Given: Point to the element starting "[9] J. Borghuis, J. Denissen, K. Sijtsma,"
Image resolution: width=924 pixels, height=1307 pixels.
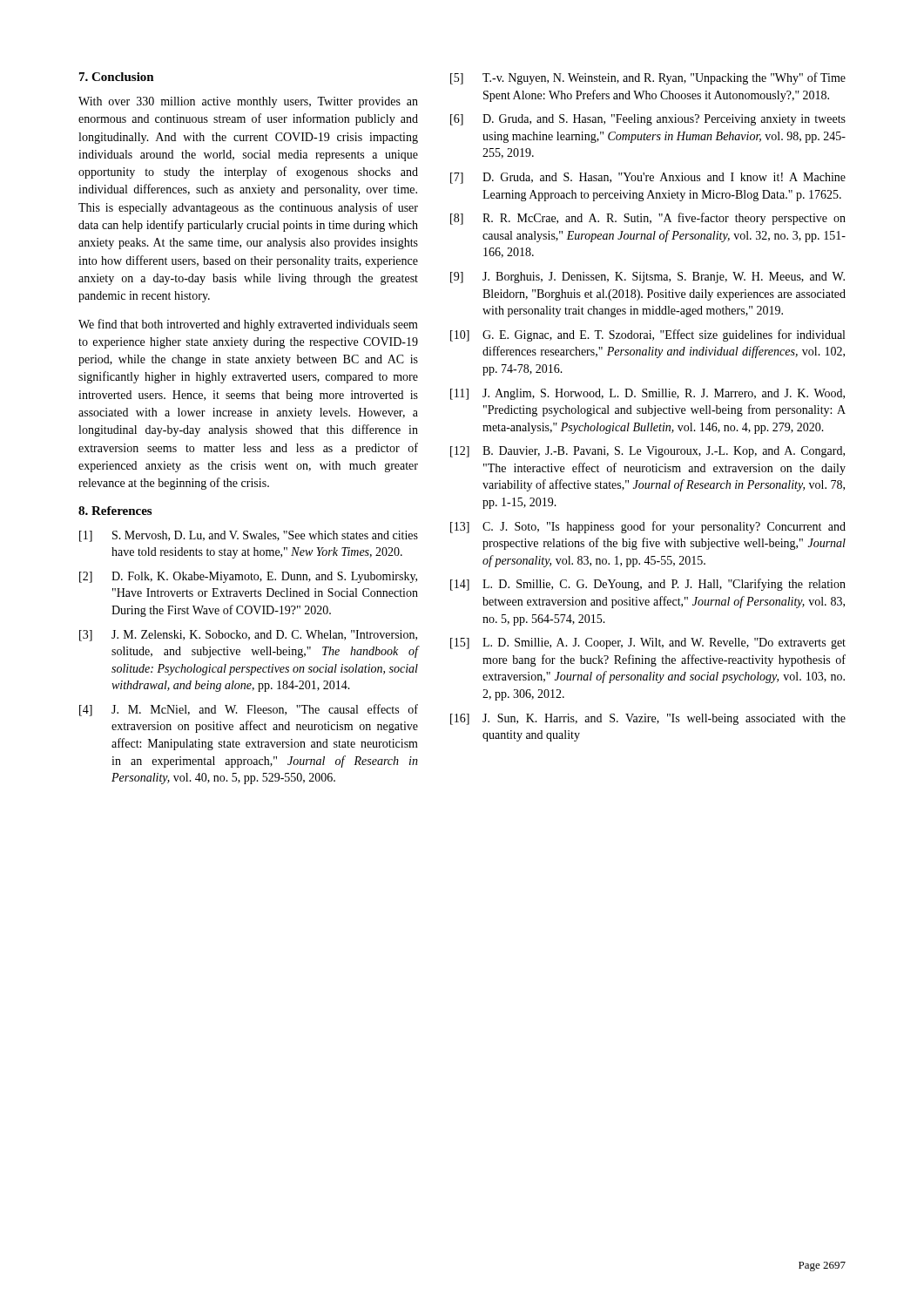Looking at the screenshot, I should (x=647, y=294).
